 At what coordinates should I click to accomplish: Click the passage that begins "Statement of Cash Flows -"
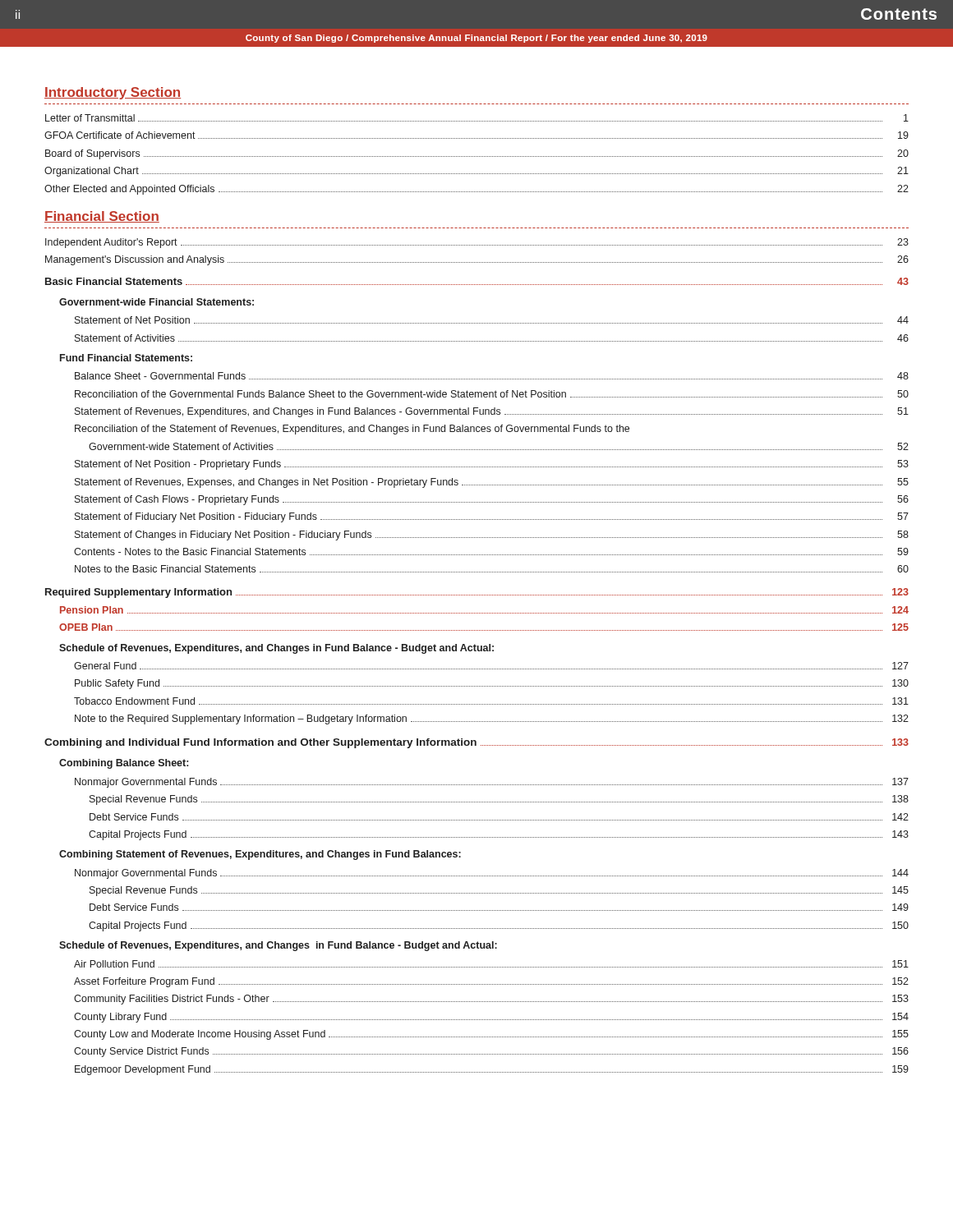click(x=491, y=500)
